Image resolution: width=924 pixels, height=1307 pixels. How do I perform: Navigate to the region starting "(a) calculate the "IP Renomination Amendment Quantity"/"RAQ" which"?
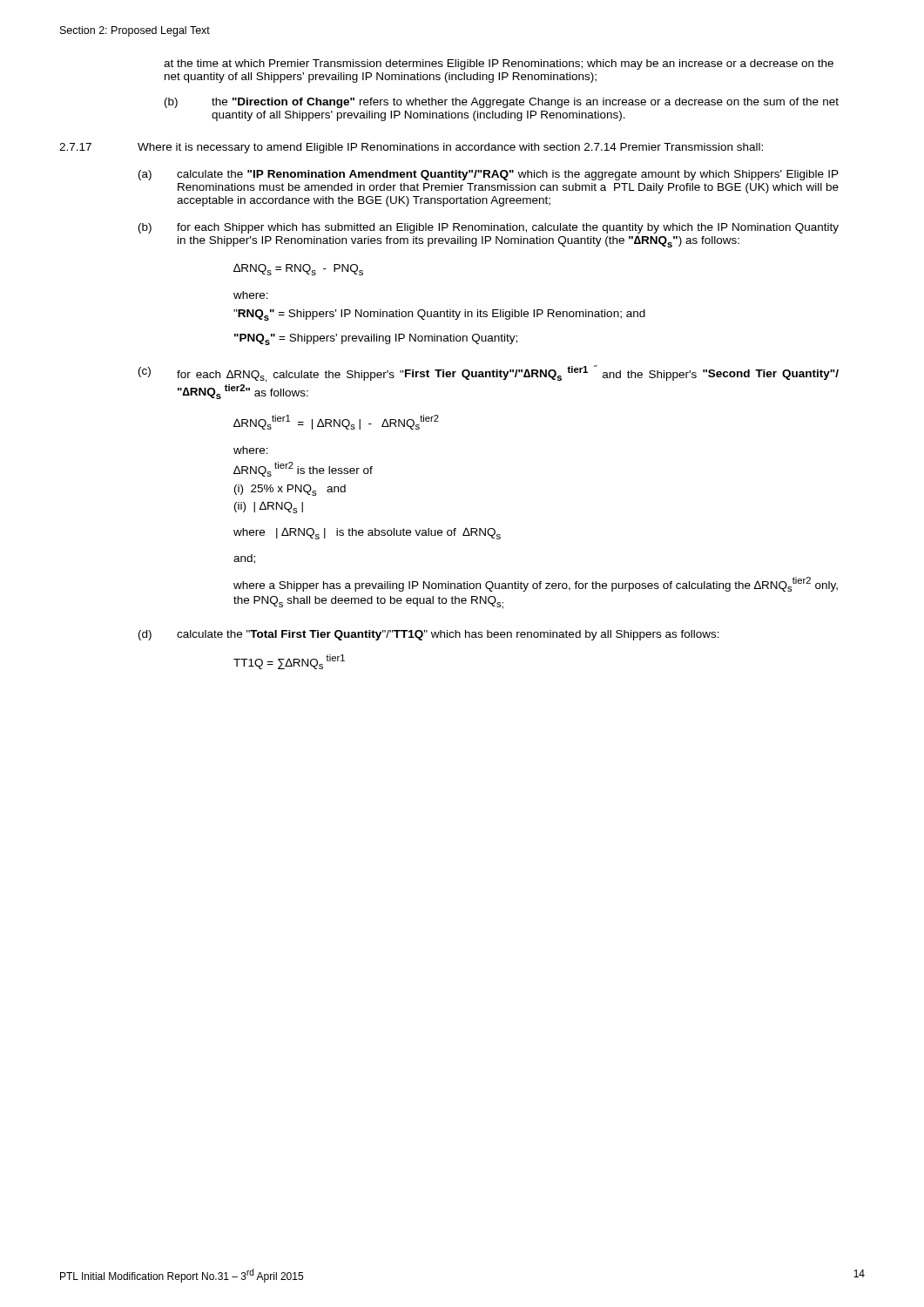tap(488, 187)
